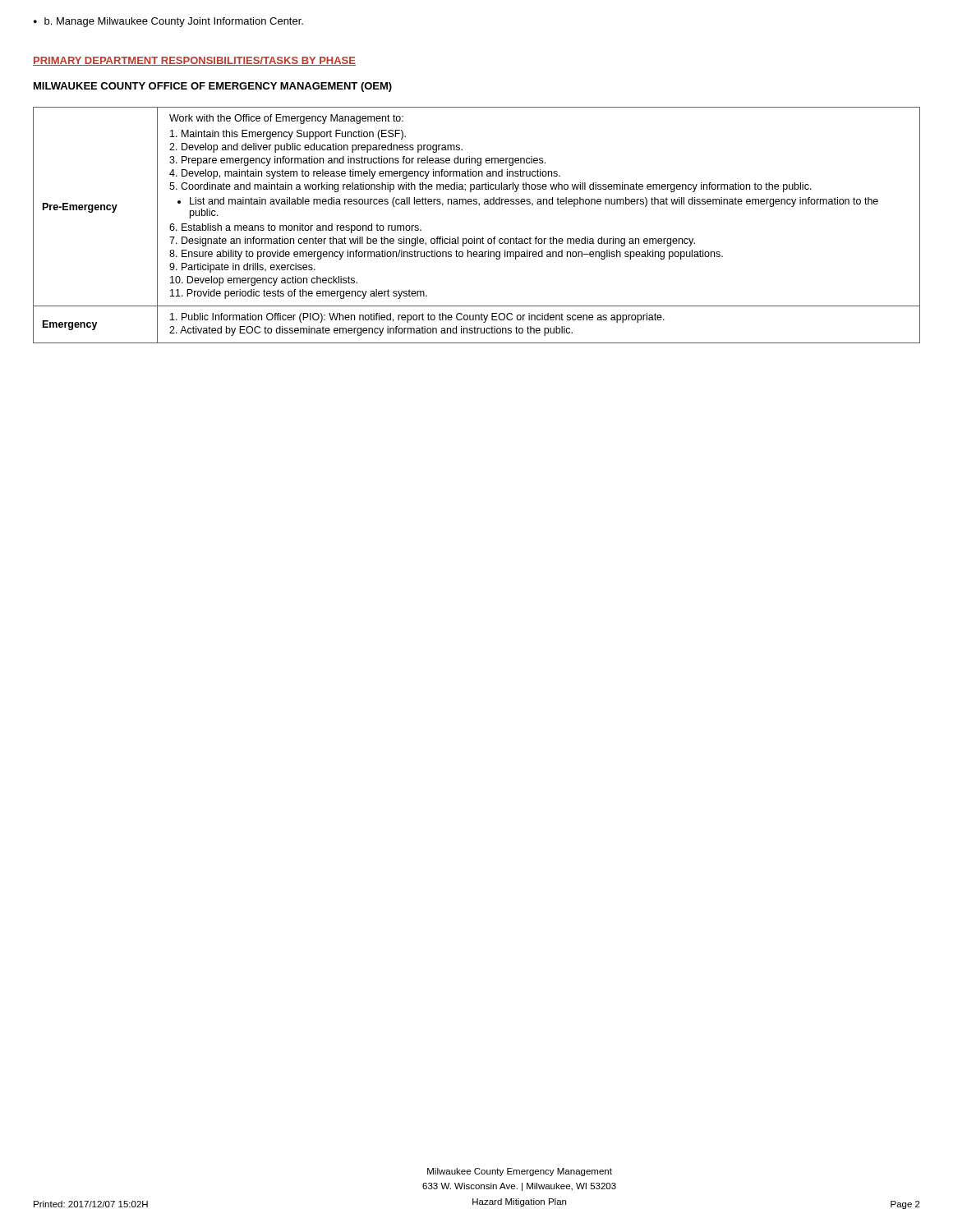The height and width of the screenshot is (1232, 953).
Task: Navigate to the passage starting "● b. Manage"
Action: click(x=168, y=21)
